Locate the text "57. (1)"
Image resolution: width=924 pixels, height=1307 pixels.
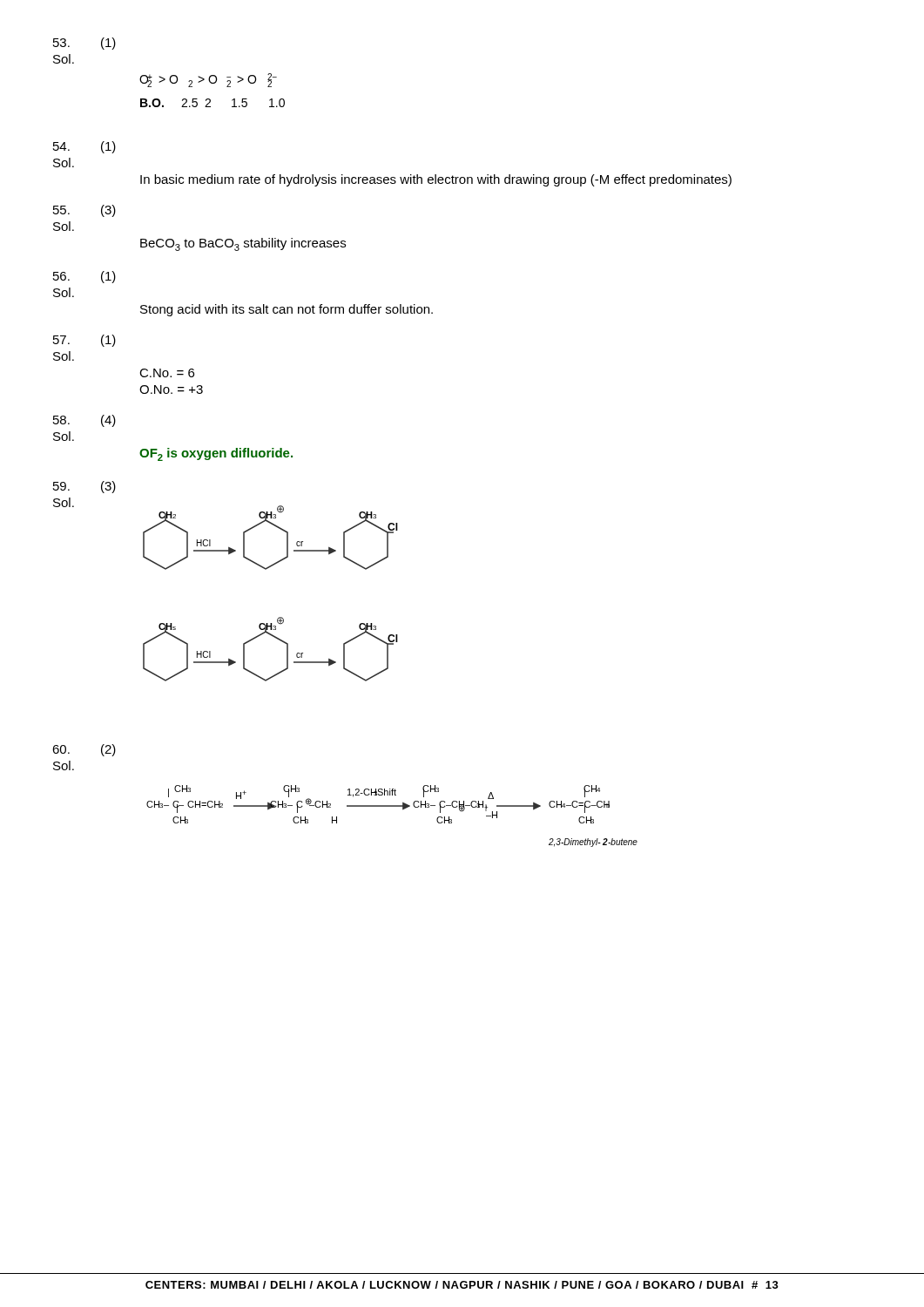[x=100, y=339]
